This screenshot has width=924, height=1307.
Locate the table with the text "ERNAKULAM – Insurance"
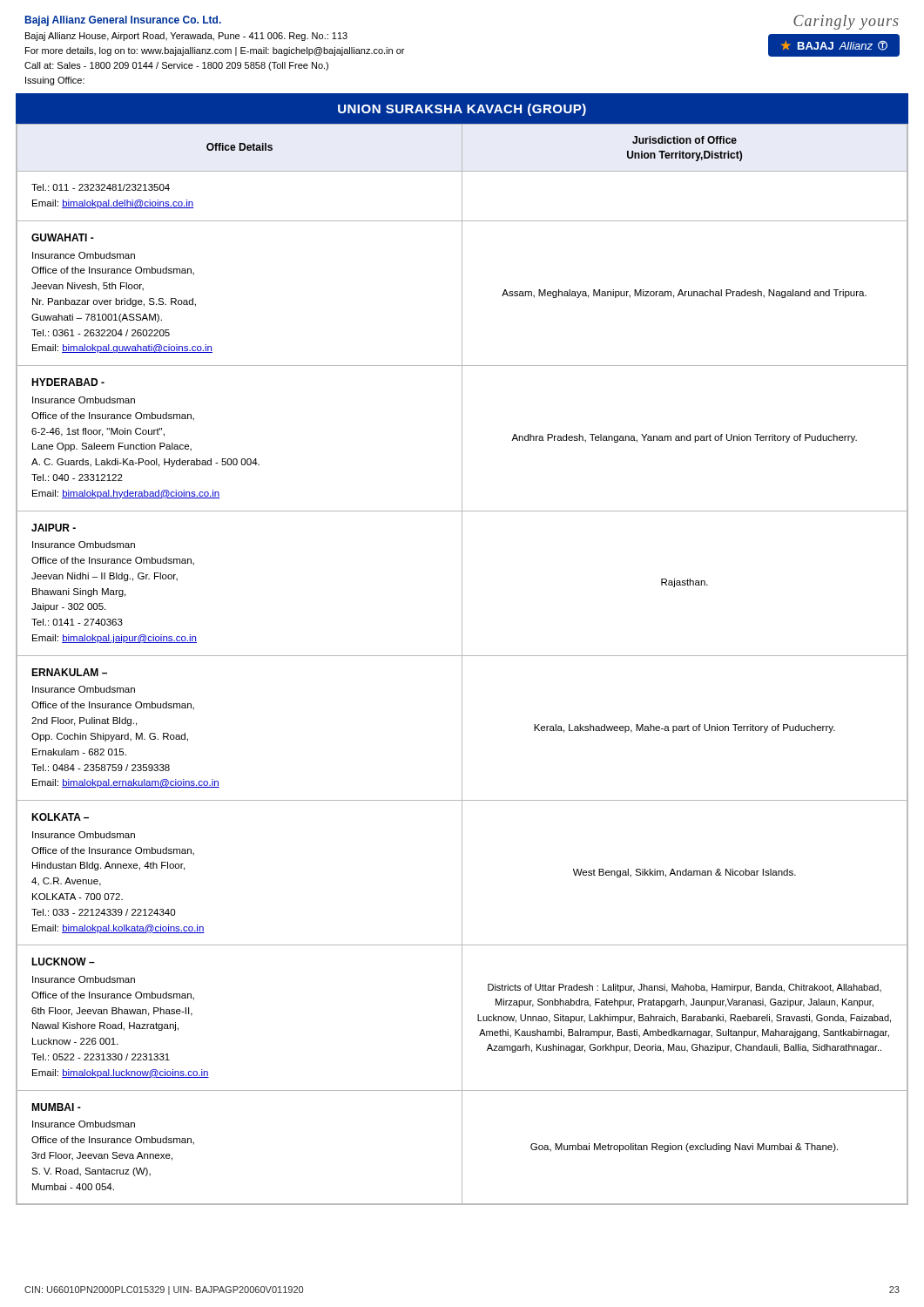(462, 664)
